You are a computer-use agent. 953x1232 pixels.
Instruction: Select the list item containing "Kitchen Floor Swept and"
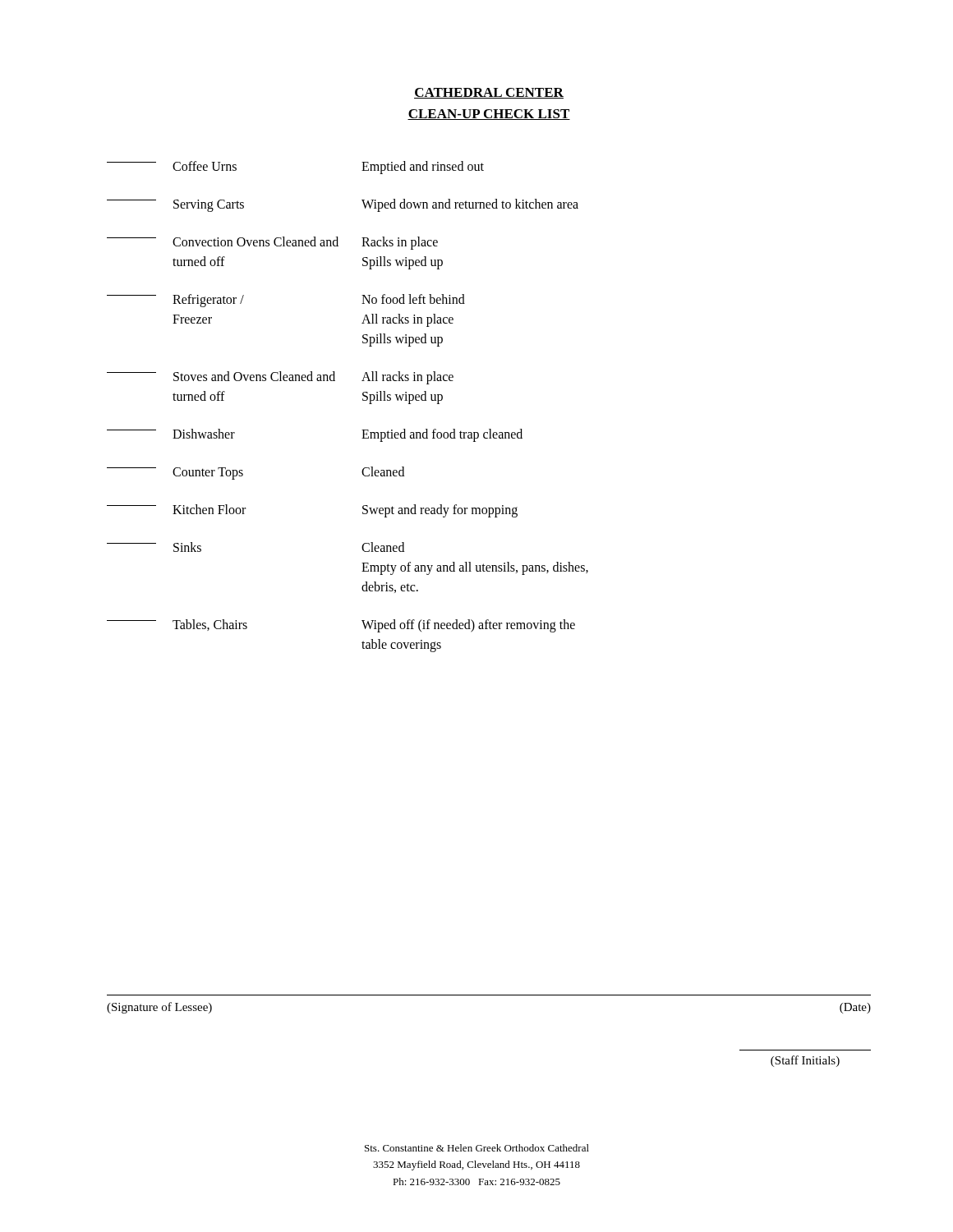tap(489, 510)
